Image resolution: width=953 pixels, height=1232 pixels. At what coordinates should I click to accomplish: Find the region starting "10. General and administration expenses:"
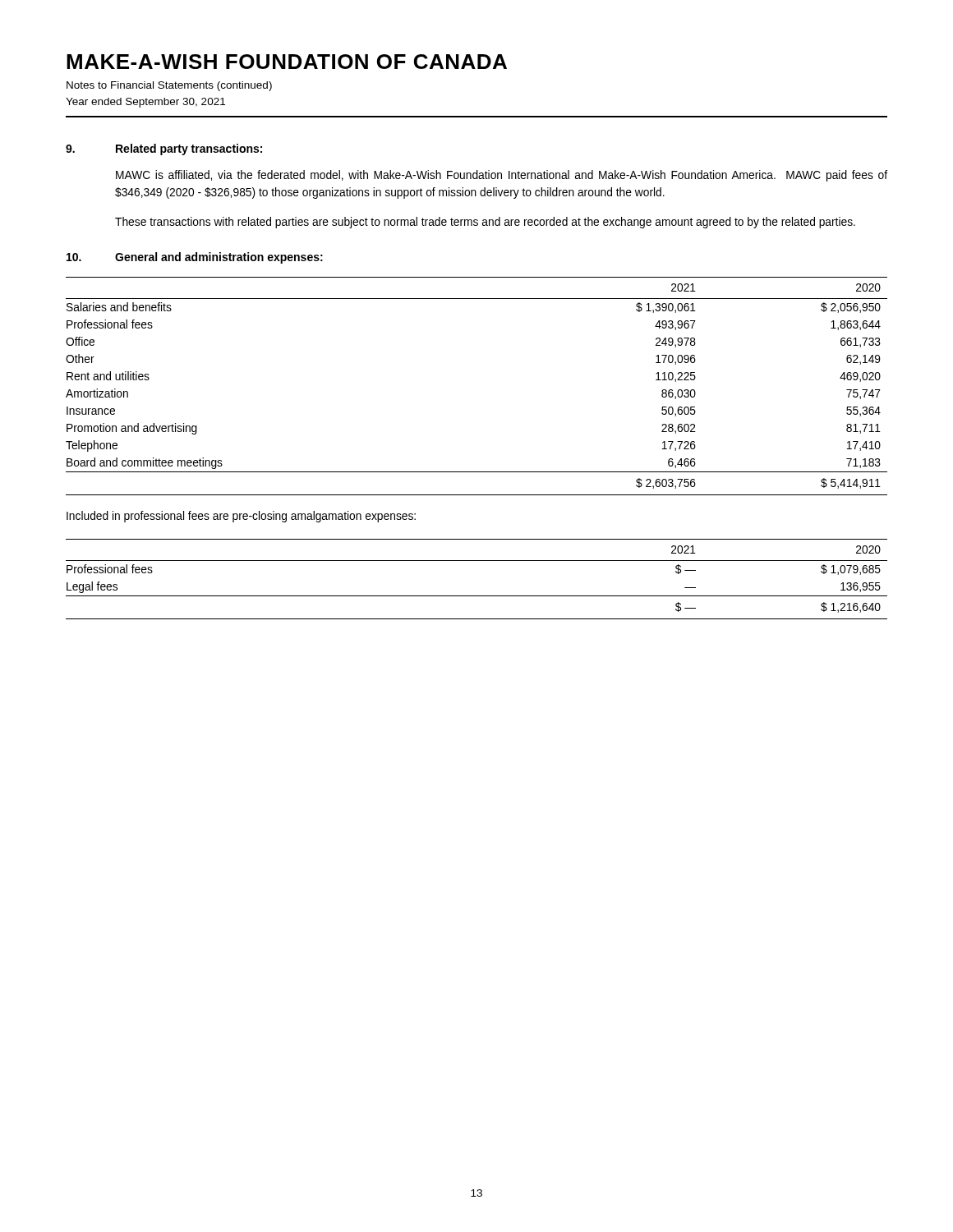(195, 257)
